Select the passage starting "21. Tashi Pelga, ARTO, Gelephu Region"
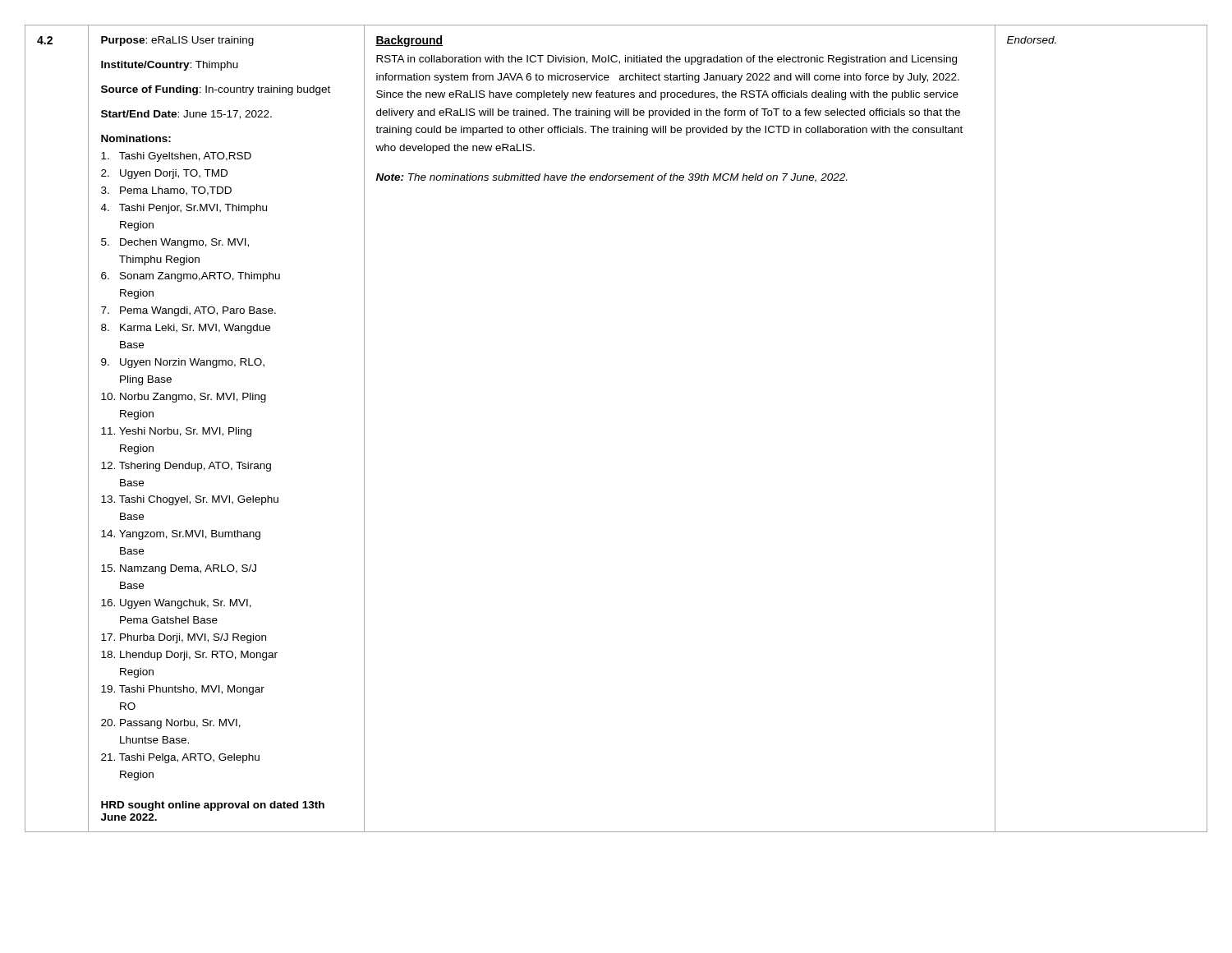 pos(180,766)
